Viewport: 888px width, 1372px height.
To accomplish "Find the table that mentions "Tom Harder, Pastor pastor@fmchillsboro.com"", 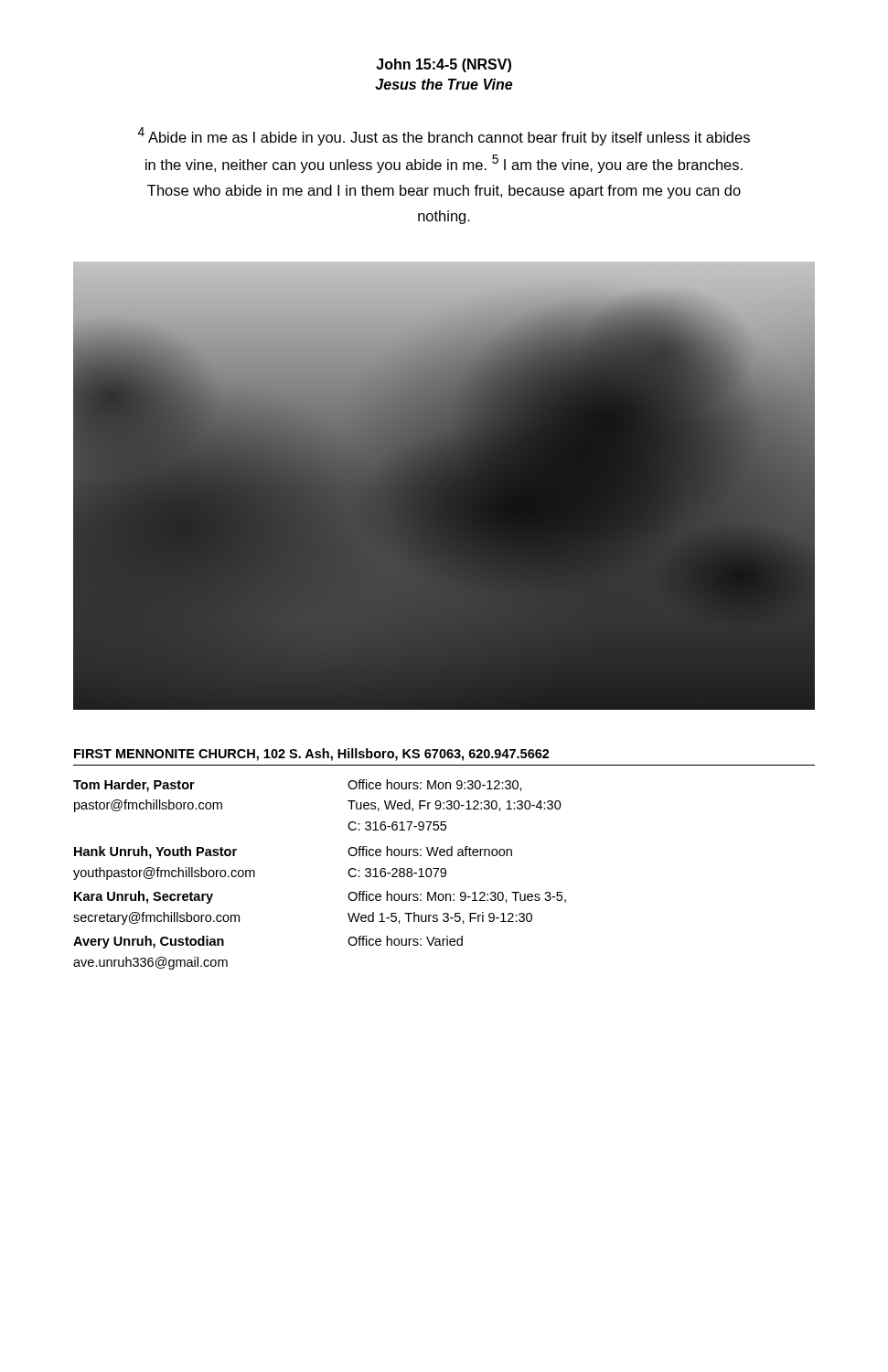I will [x=444, y=874].
